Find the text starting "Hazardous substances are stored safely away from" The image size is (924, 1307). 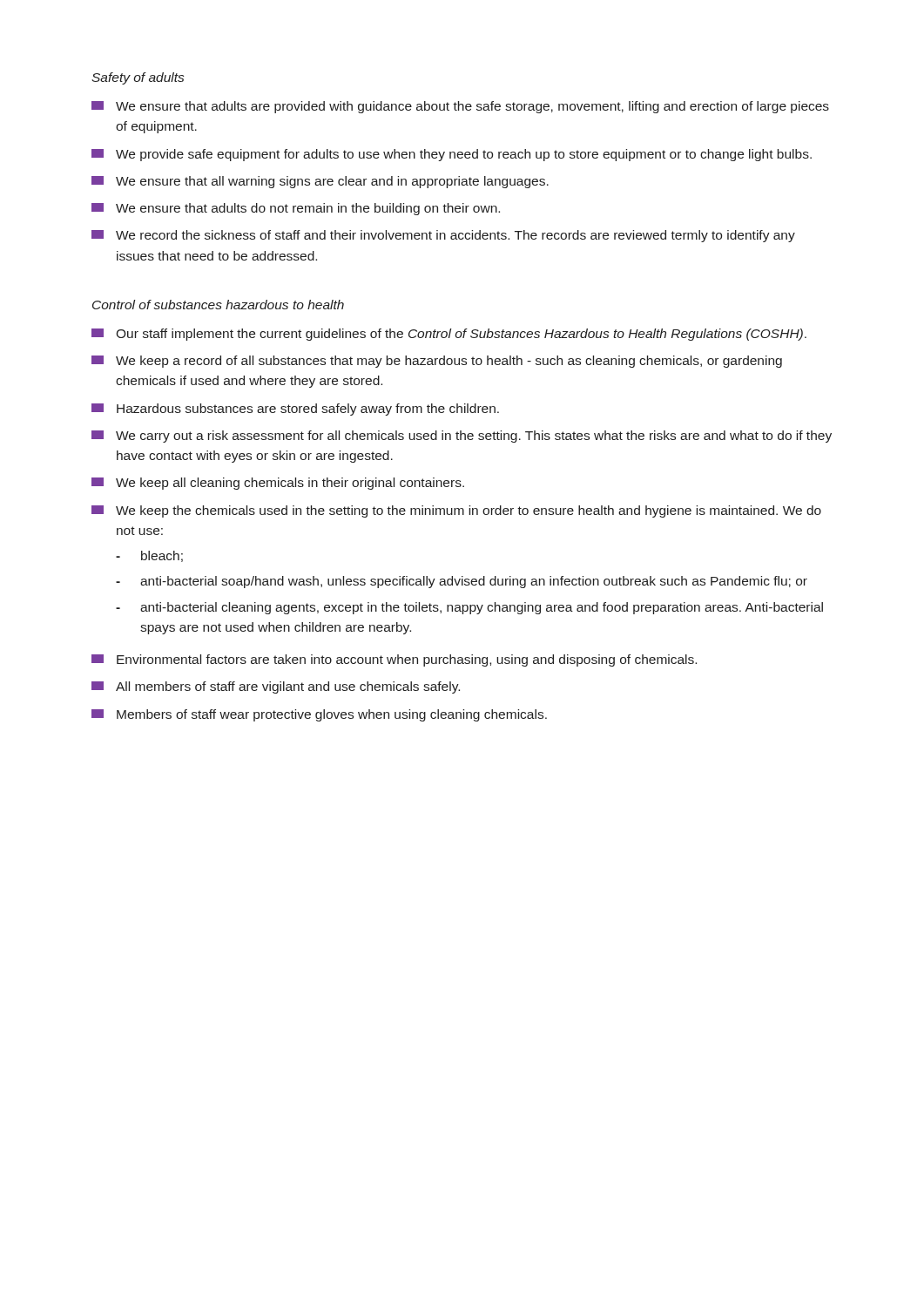click(296, 408)
